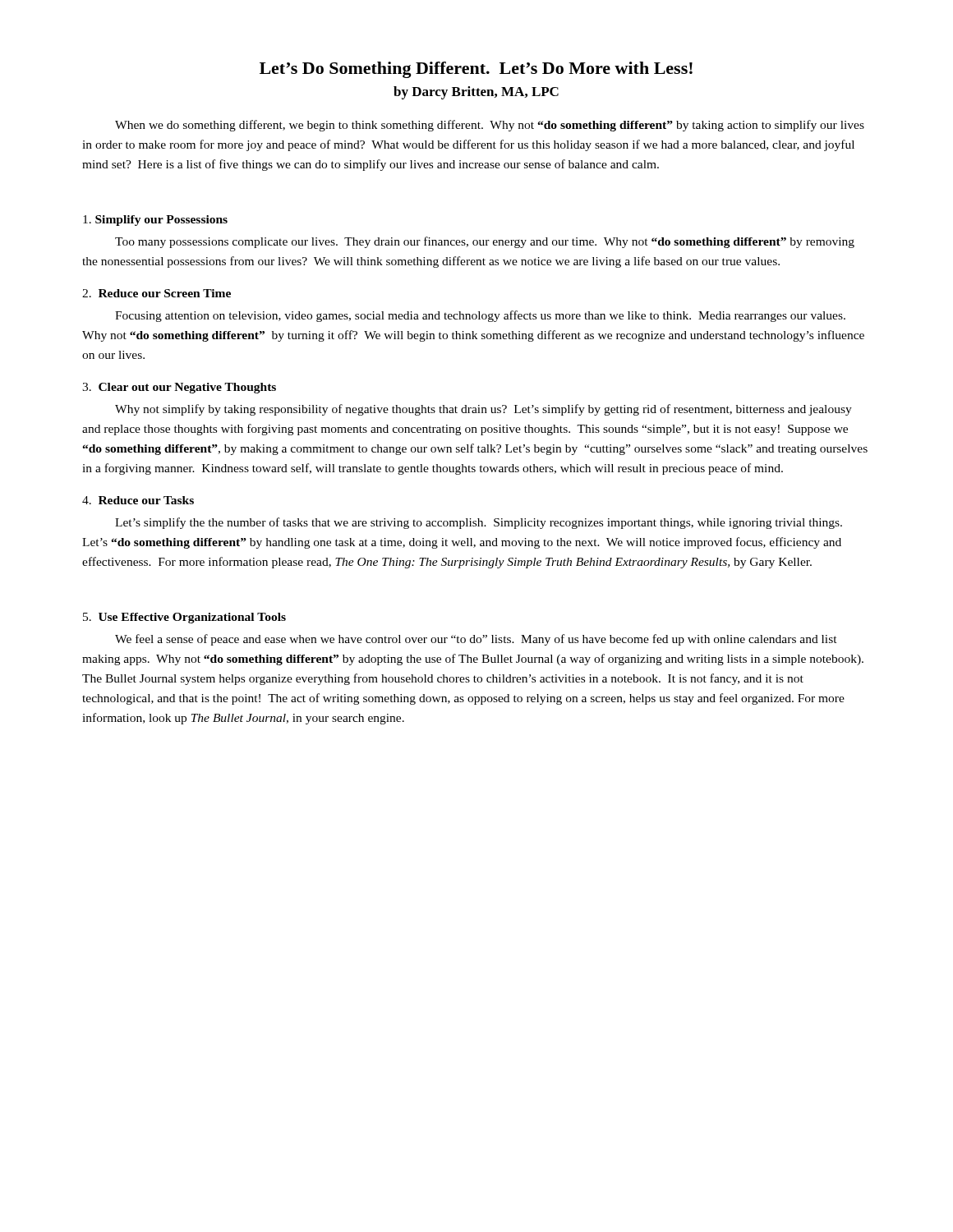953x1232 pixels.
Task: Find "4. Reduce our Tasks" on this page
Action: pyautogui.click(x=138, y=500)
